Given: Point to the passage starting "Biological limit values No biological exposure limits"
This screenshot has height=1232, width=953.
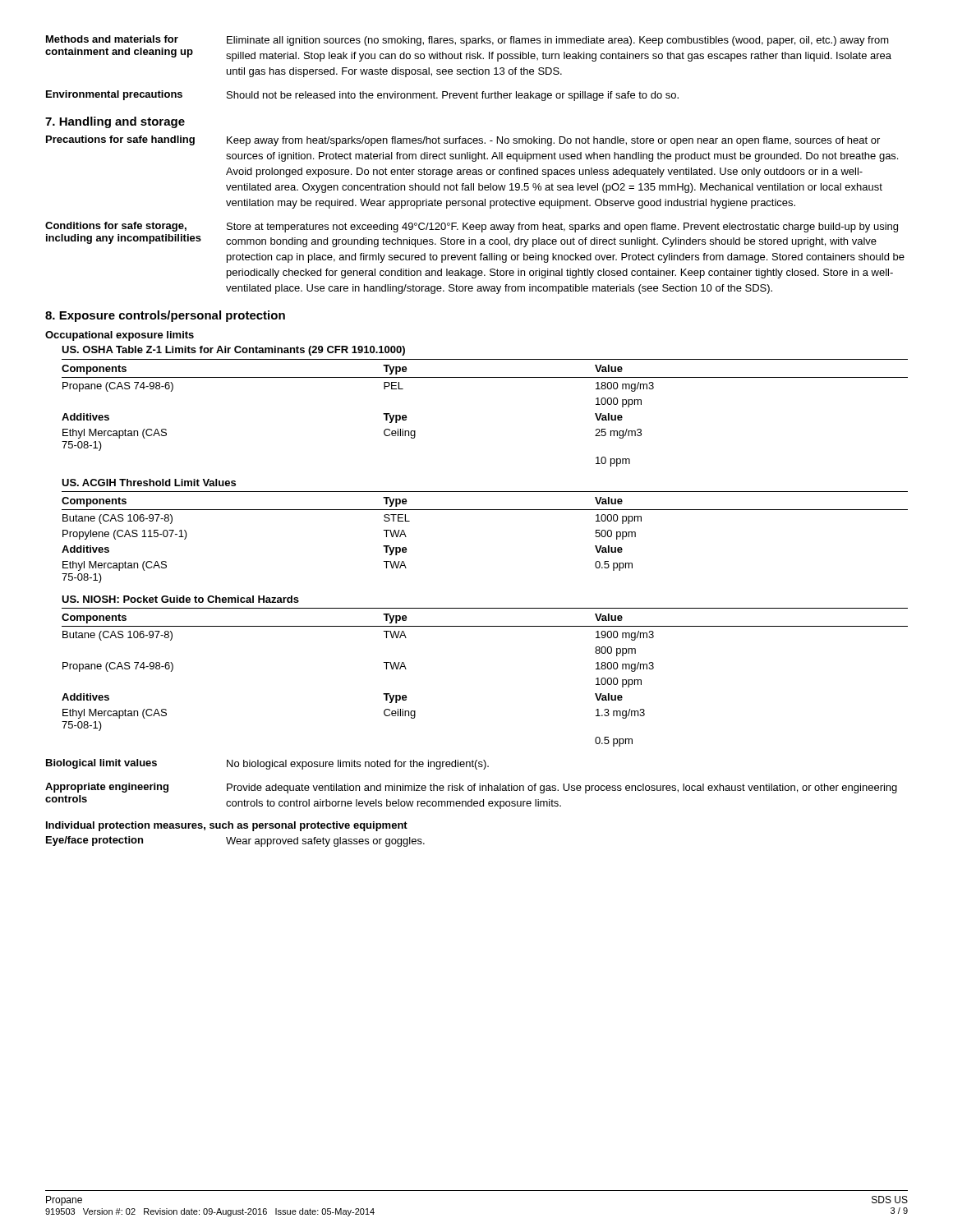Looking at the screenshot, I should click(476, 764).
